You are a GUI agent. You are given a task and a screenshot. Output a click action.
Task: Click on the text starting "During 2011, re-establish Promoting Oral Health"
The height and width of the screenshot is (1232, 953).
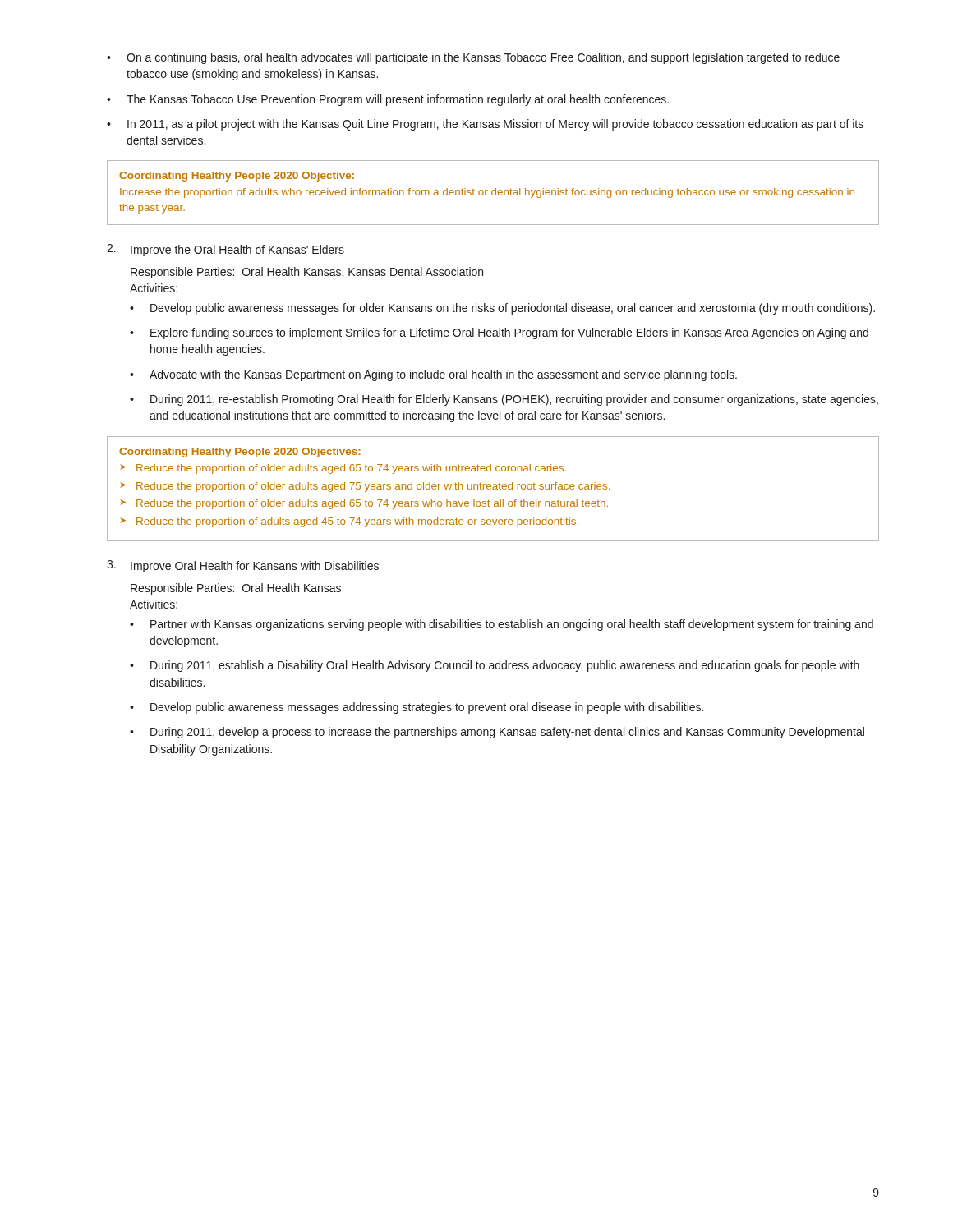504,408
